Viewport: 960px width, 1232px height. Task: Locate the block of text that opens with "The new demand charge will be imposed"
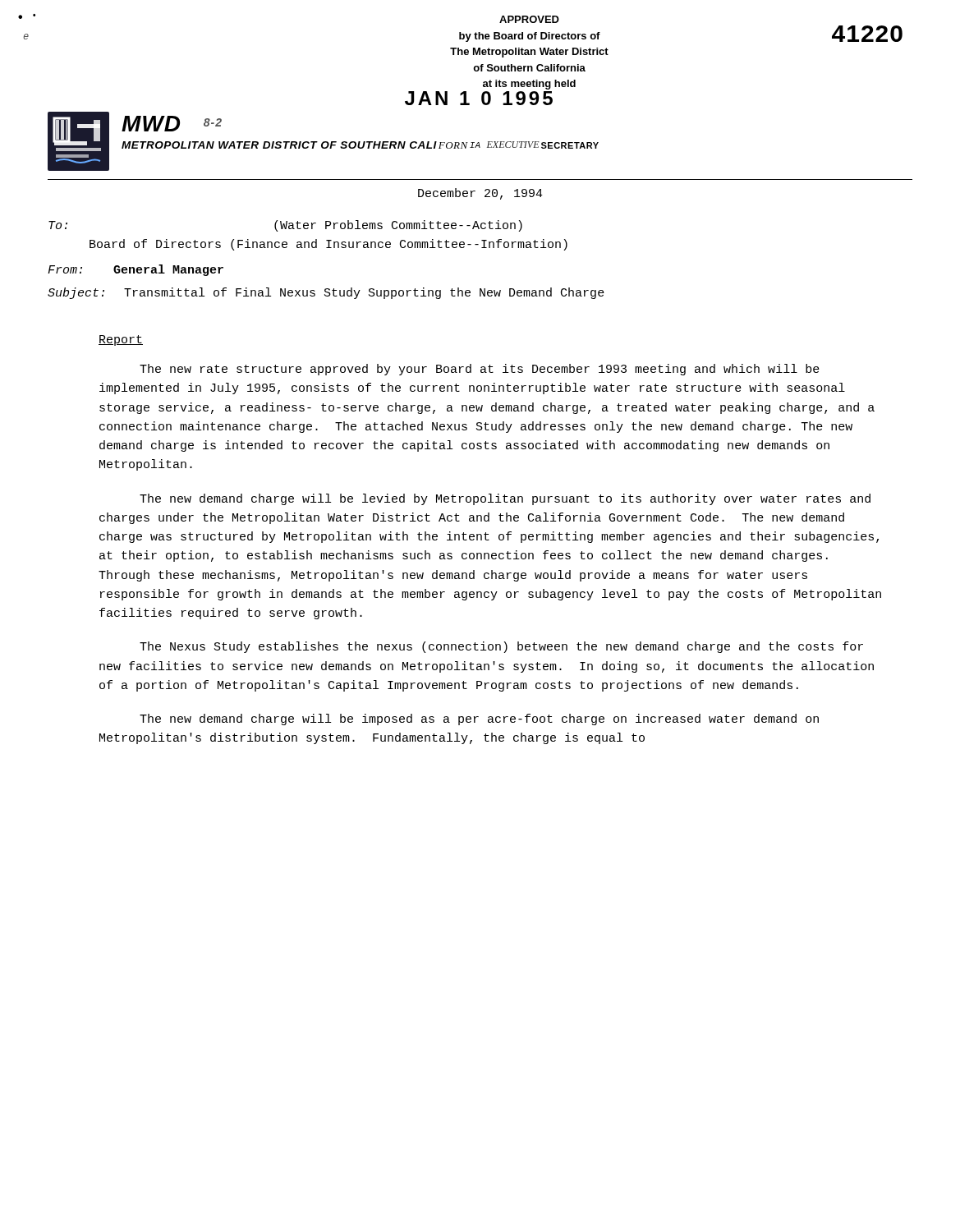pos(459,729)
